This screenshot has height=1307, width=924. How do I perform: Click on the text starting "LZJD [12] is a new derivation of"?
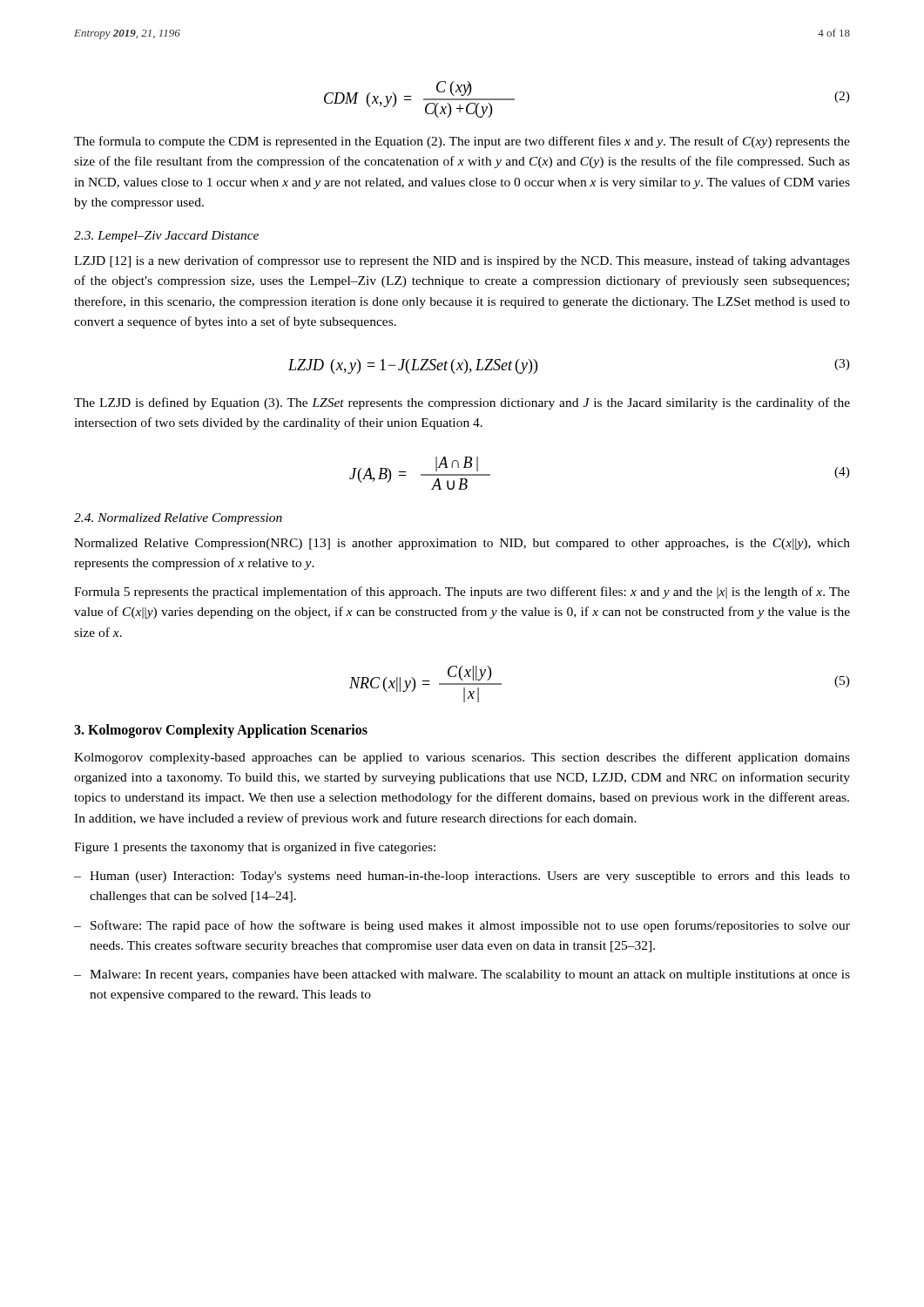tap(462, 291)
